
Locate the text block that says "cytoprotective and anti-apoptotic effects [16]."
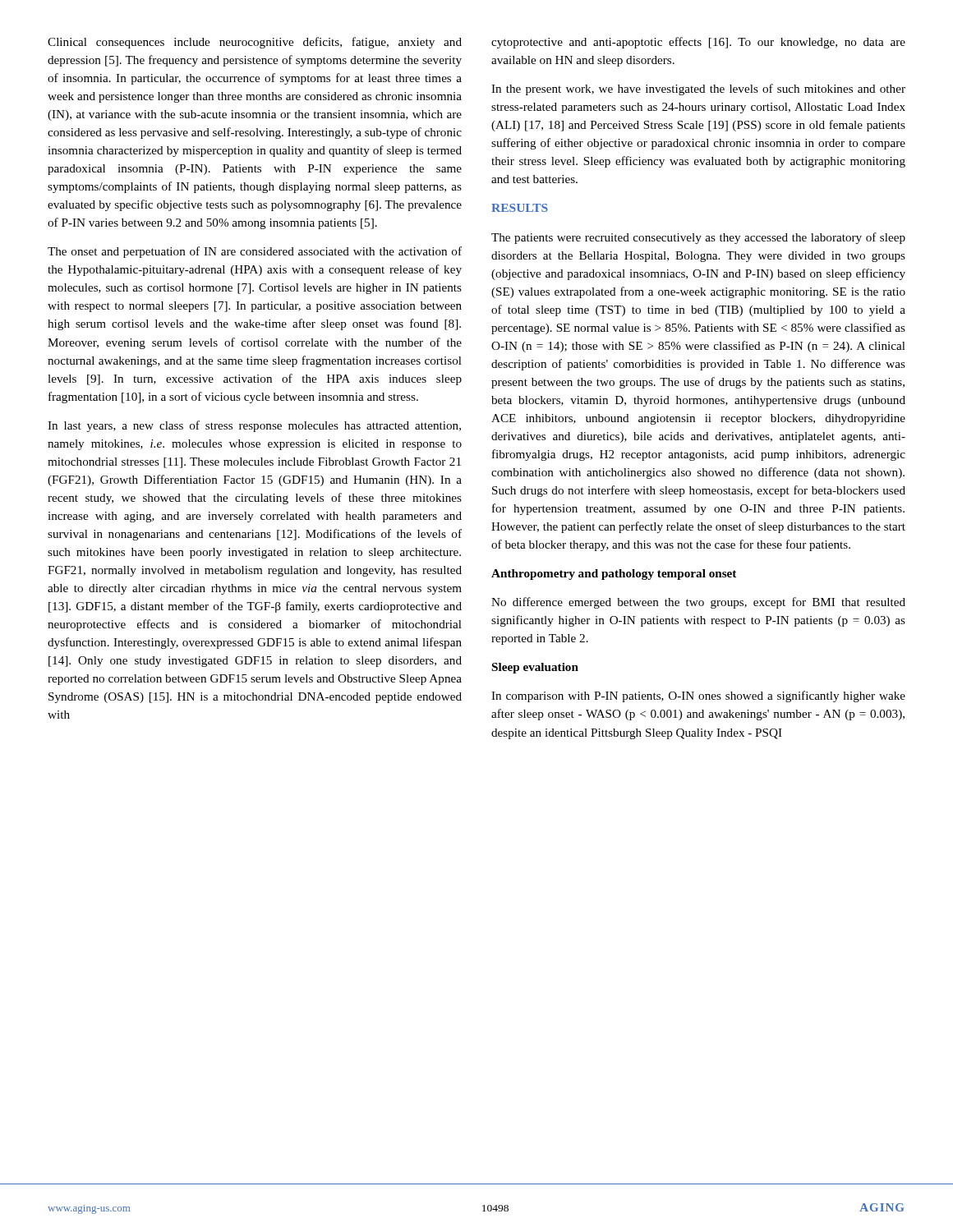tap(698, 51)
